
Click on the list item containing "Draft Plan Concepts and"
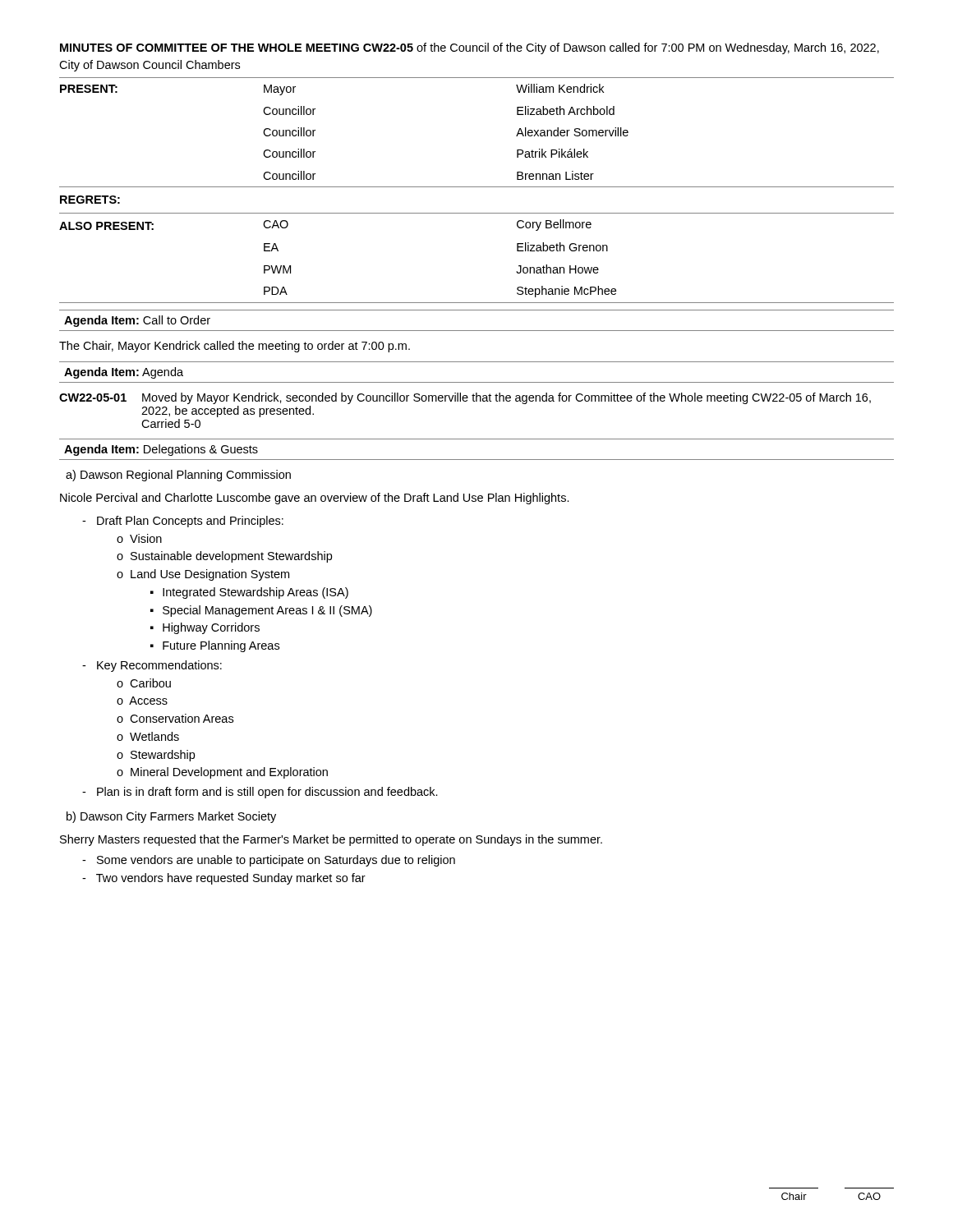(x=183, y=521)
